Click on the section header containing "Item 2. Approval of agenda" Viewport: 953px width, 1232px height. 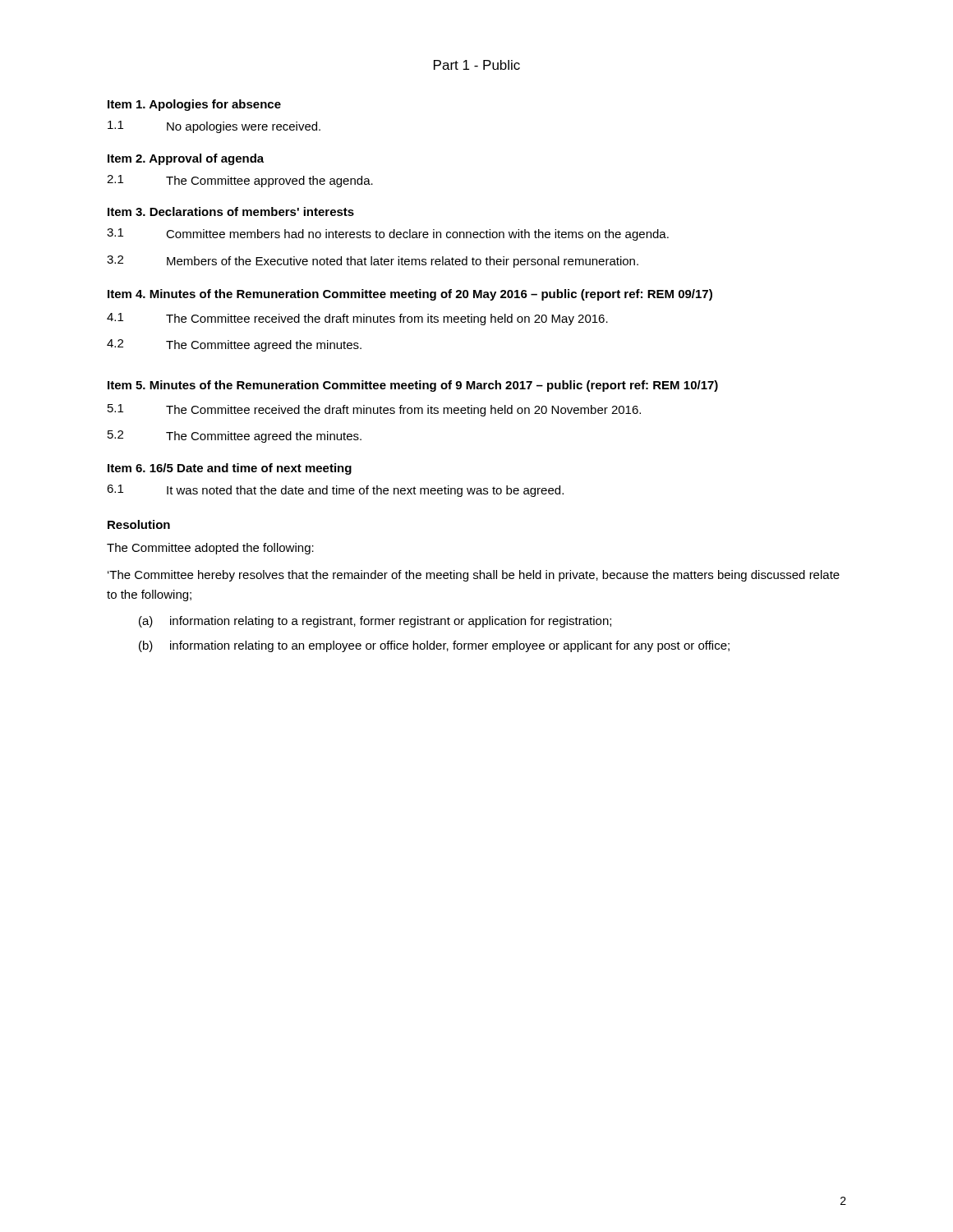click(185, 158)
